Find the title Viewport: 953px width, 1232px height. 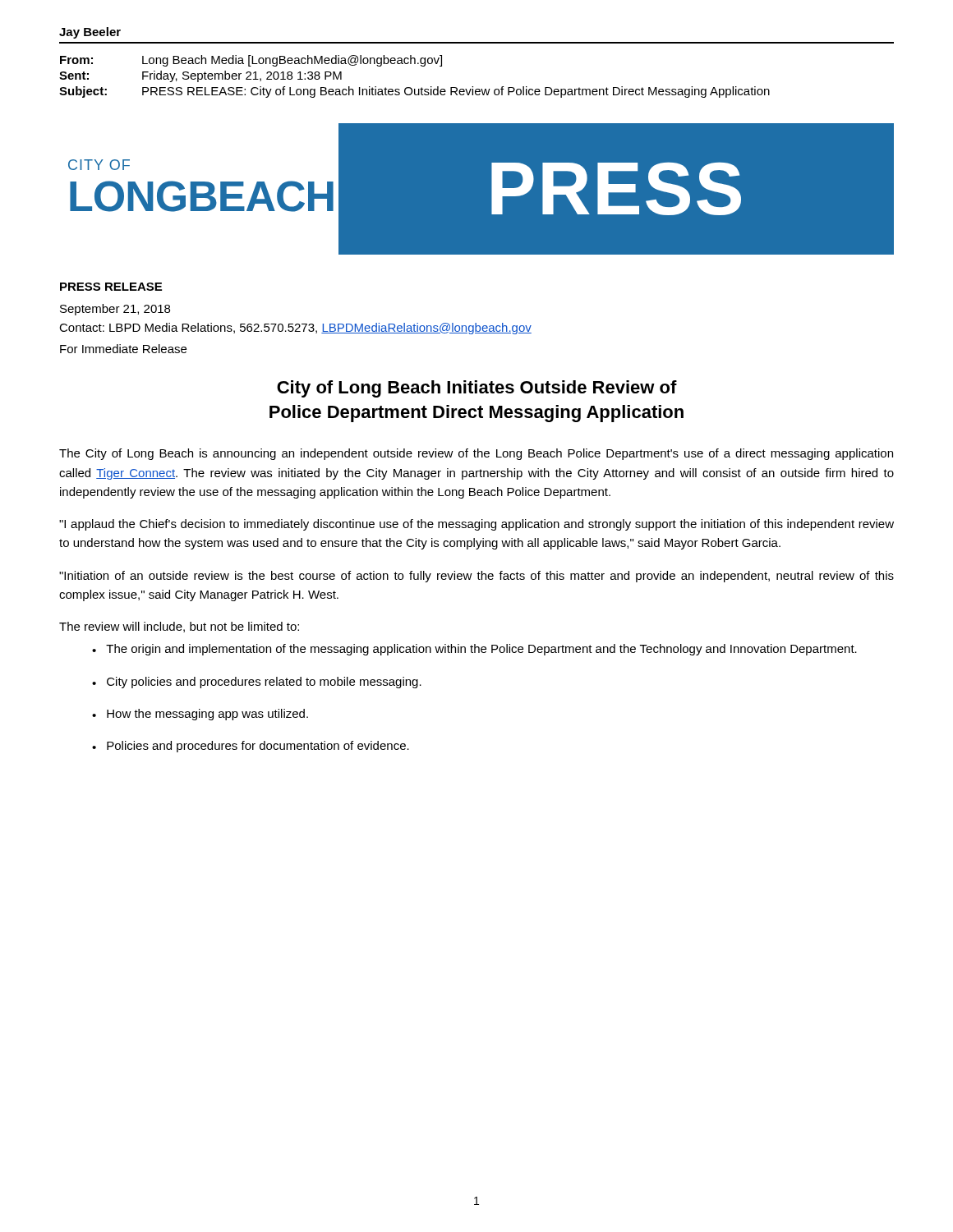[x=476, y=399]
